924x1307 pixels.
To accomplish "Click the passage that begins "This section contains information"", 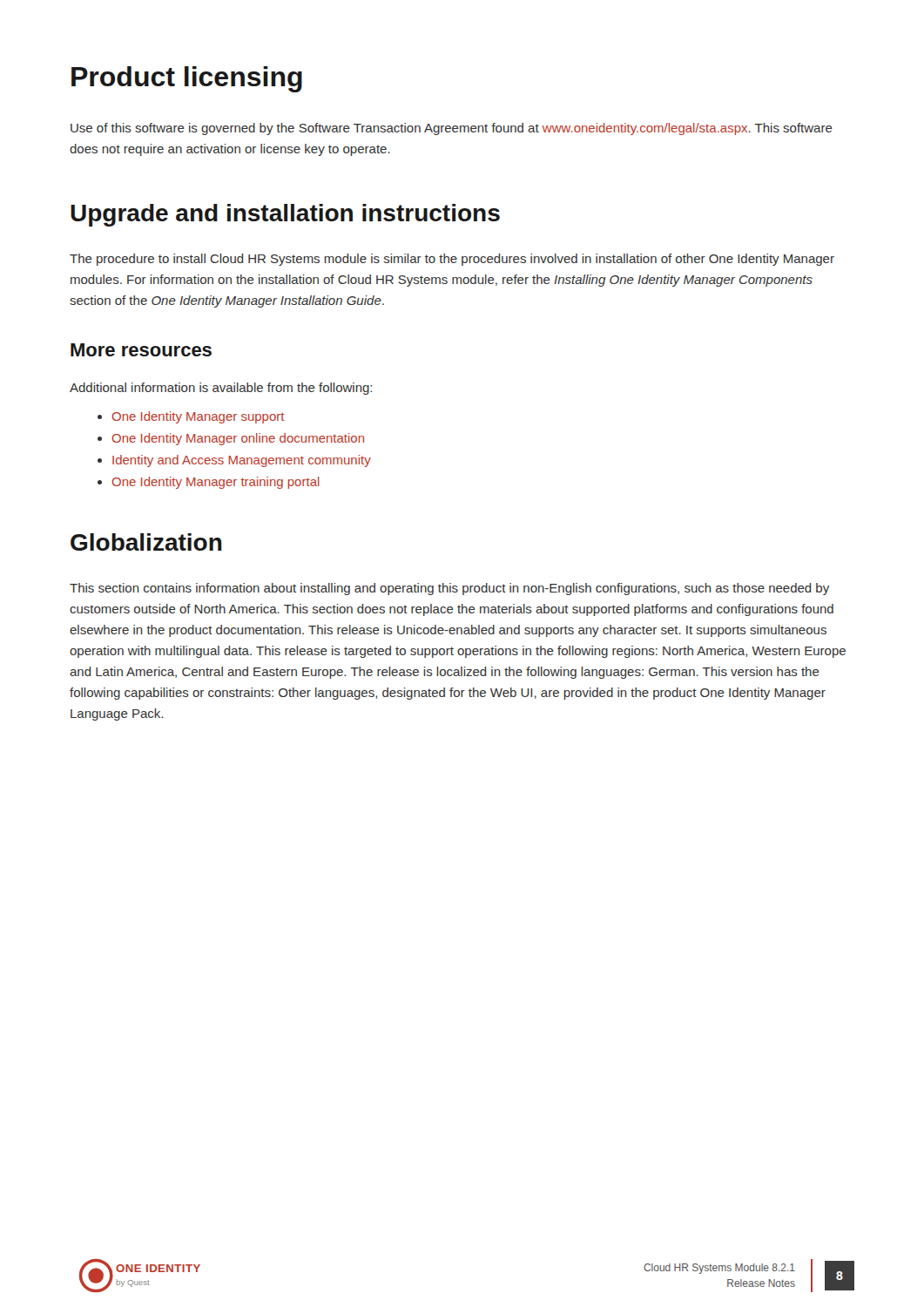I will click(x=458, y=650).
